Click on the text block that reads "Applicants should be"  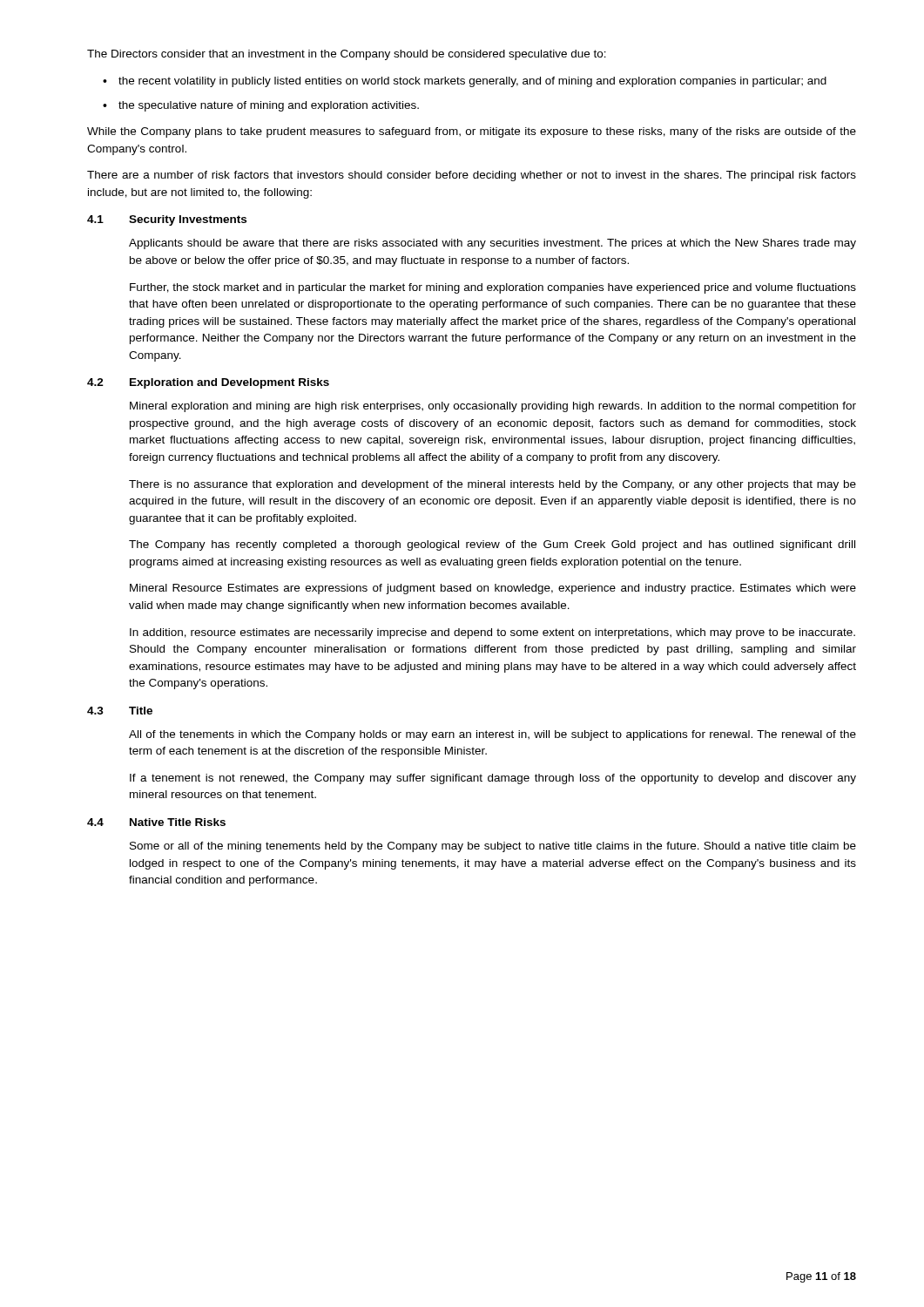(x=492, y=252)
